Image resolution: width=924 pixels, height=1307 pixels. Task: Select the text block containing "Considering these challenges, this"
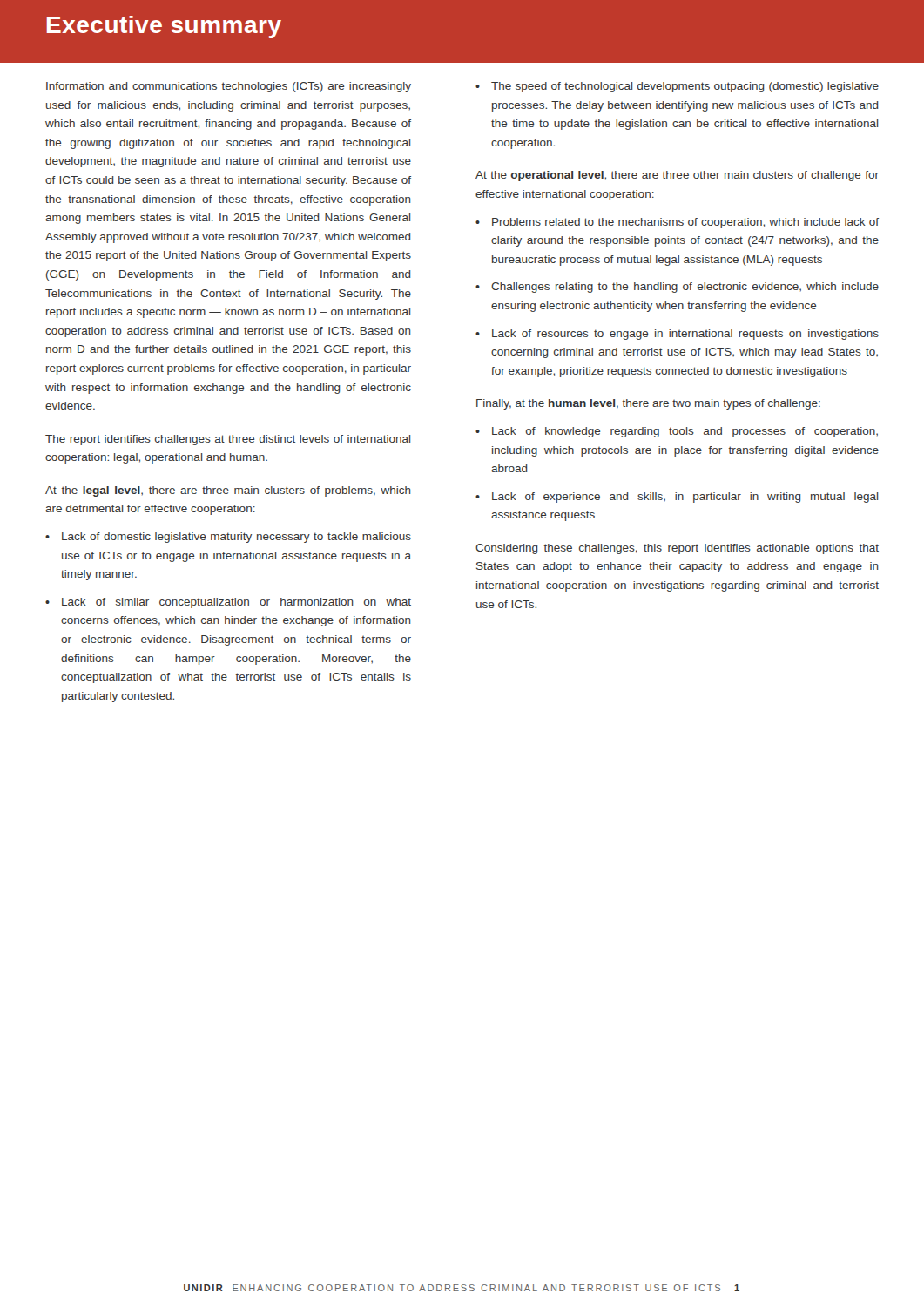(x=677, y=576)
